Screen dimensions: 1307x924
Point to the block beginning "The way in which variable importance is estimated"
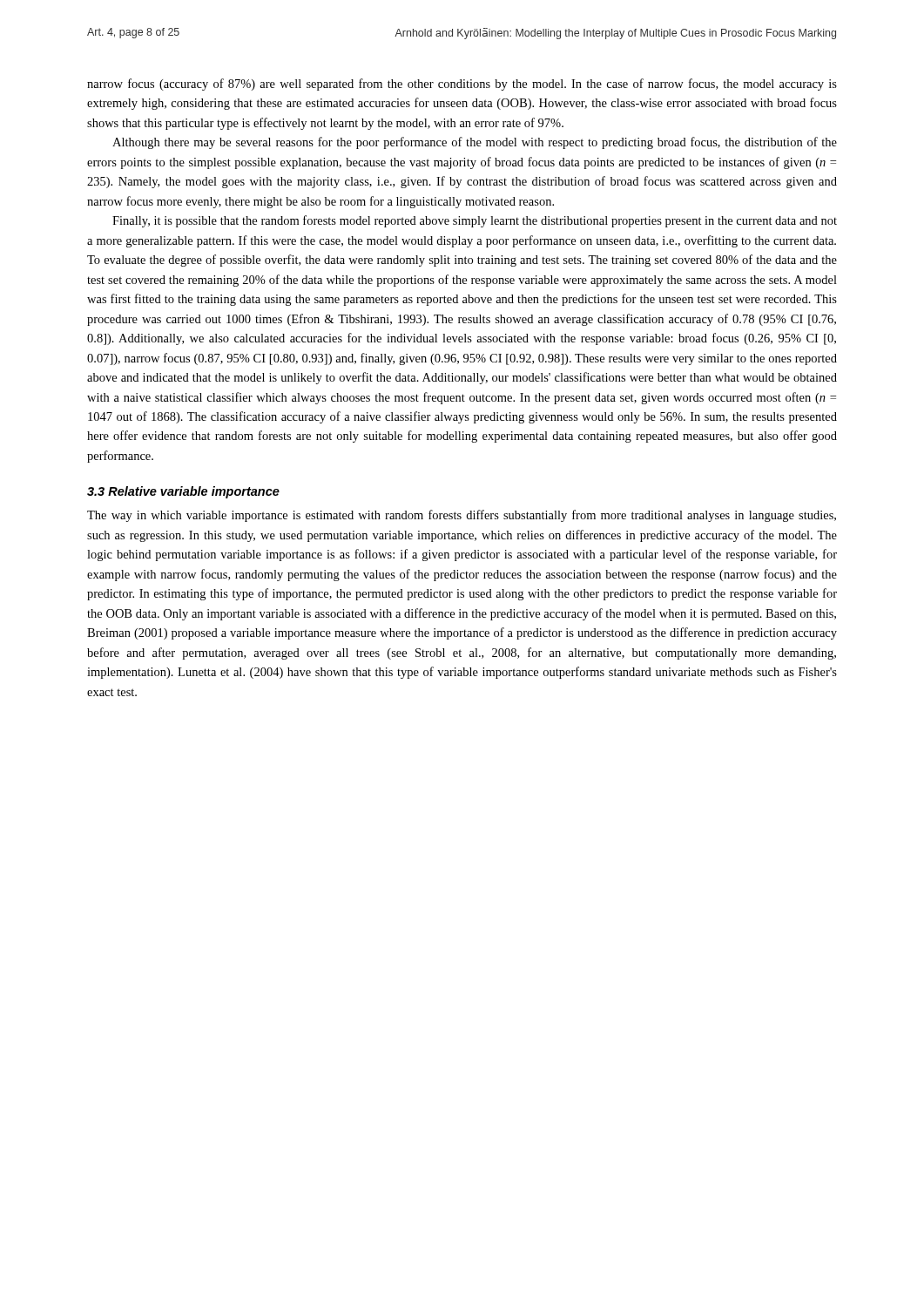tap(462, 604)
